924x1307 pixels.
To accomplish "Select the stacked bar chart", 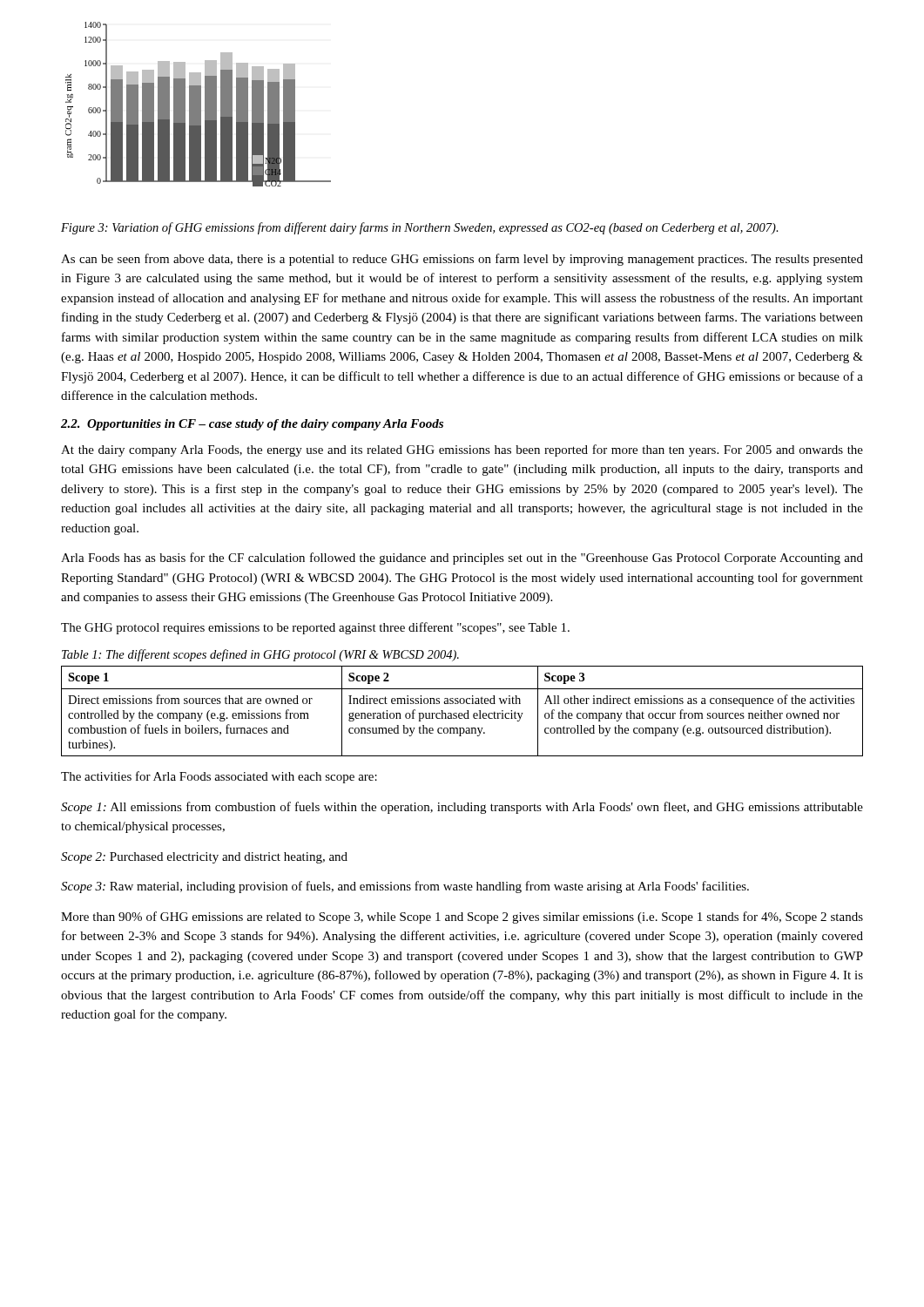I will 462,116.
